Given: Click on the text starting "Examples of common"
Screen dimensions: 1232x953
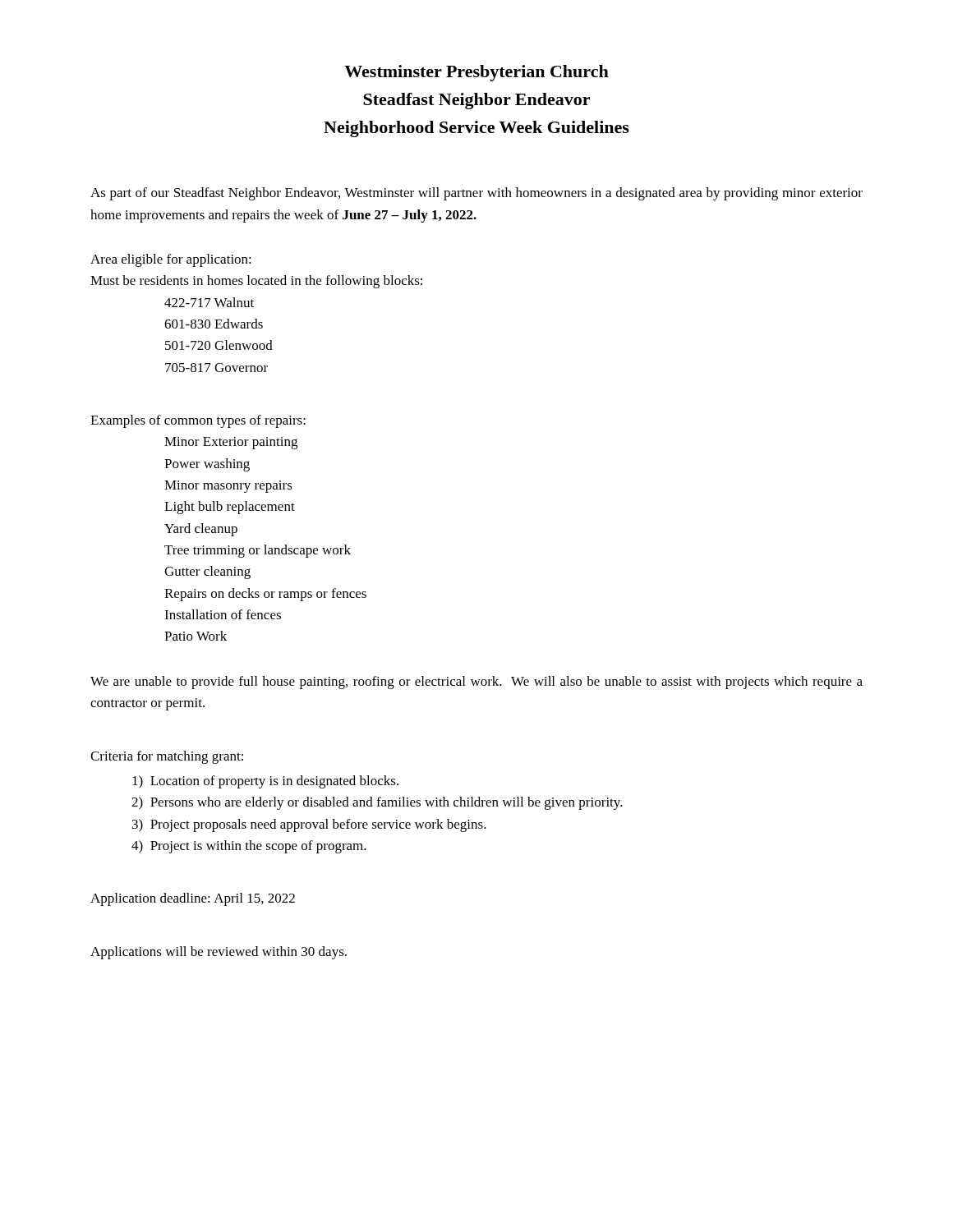Looking at the screenshot, I should [x=198, y=420].
